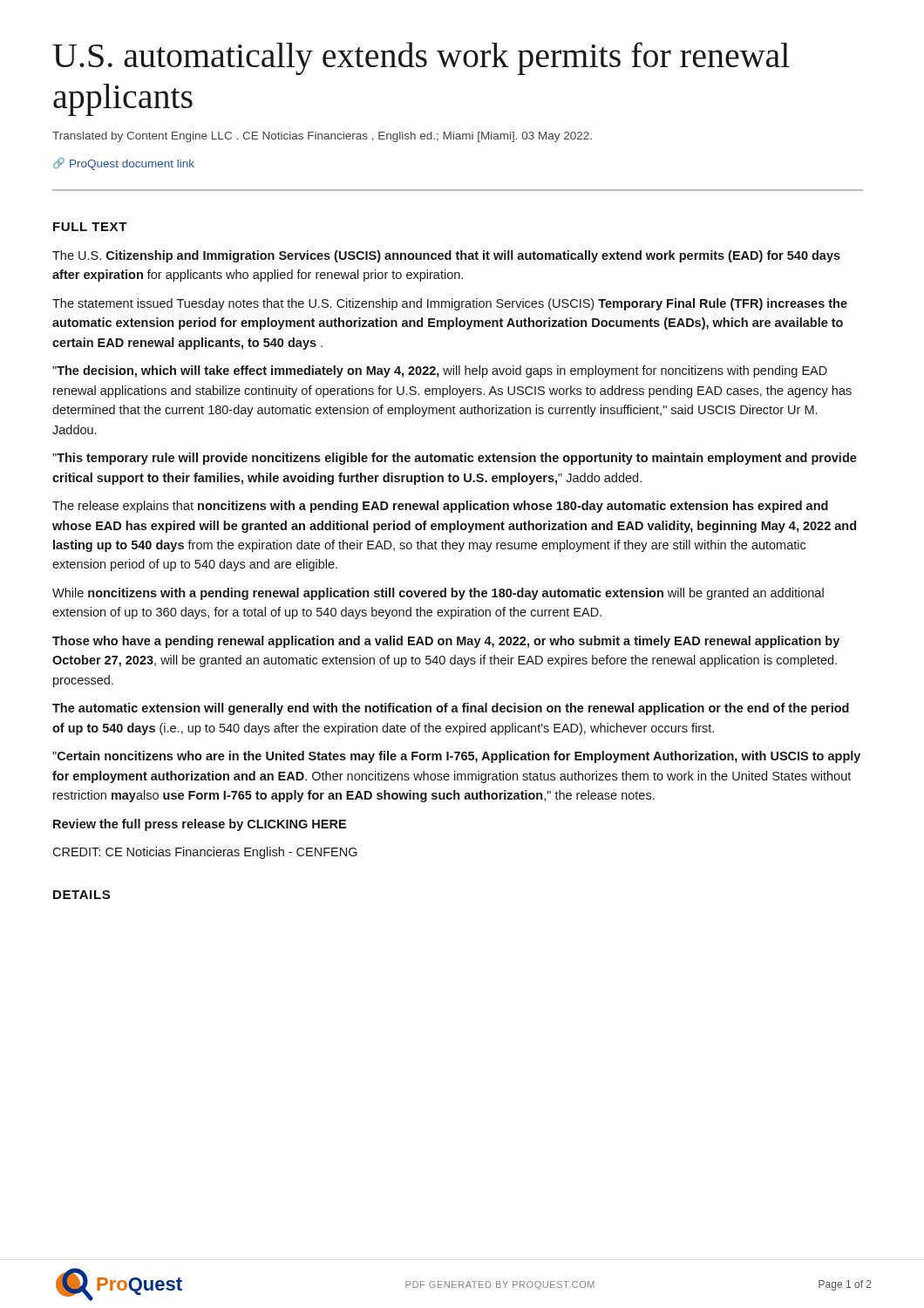Locate the text block that says "Translated by Content Engine LLC . CE"
Viewport: 924px width, 1308px height.
point(323,136)
